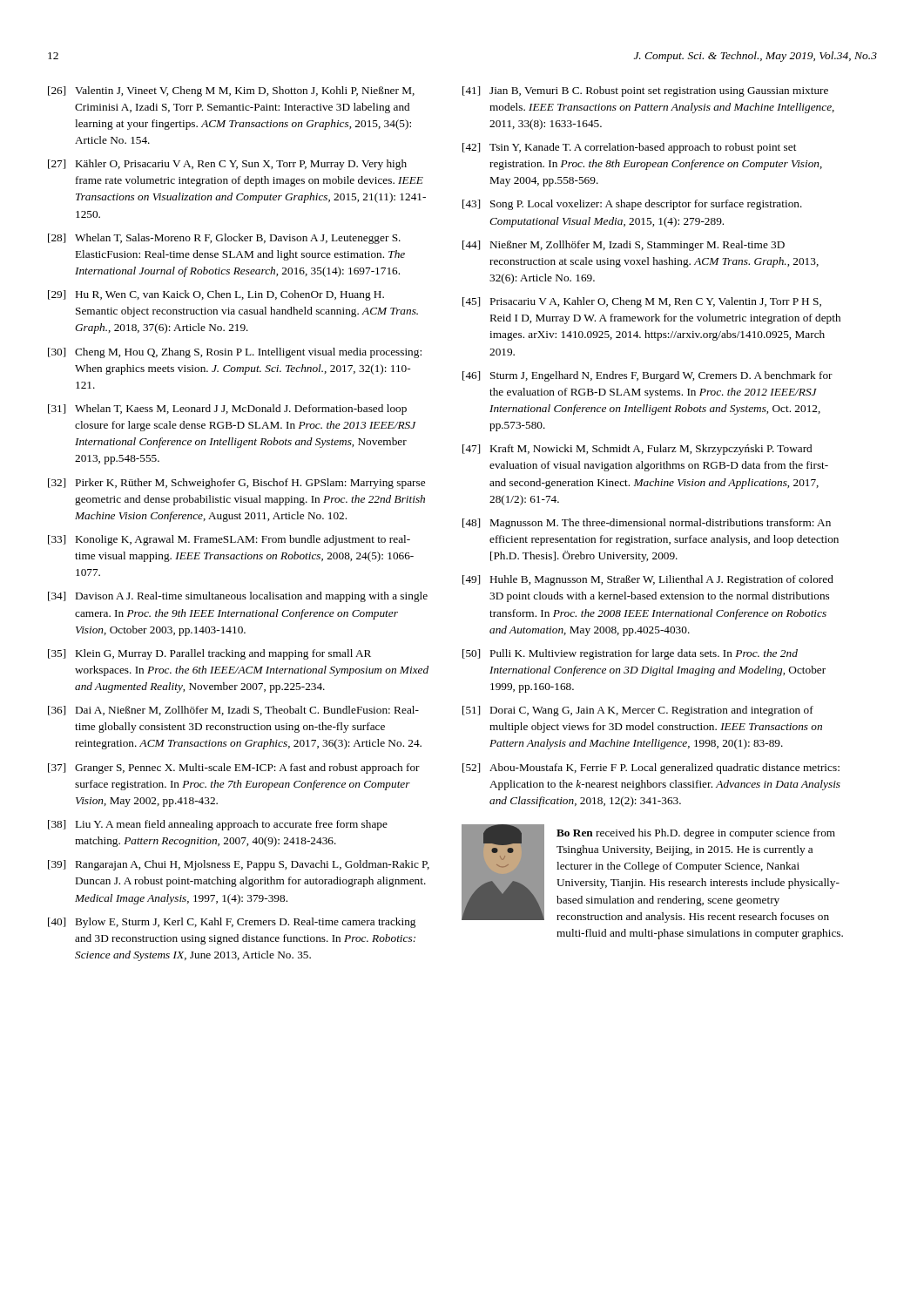Locate the block of text that opens with "[31] Whelan T,"
Image resolution: width=924 pixels, height=1307 pixels.
click(239, 433)
